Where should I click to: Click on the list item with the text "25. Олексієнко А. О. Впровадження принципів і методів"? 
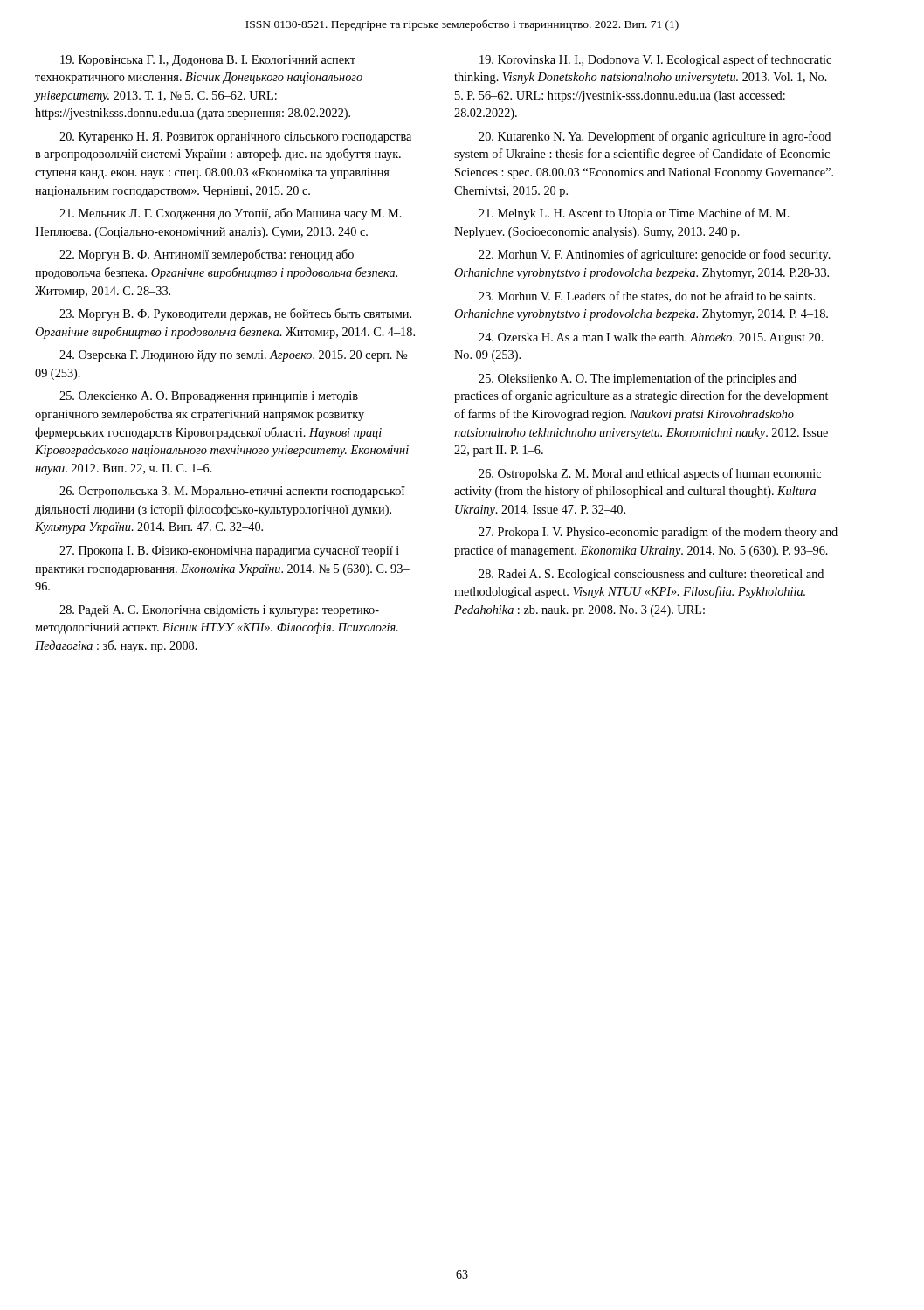(222, 432)
